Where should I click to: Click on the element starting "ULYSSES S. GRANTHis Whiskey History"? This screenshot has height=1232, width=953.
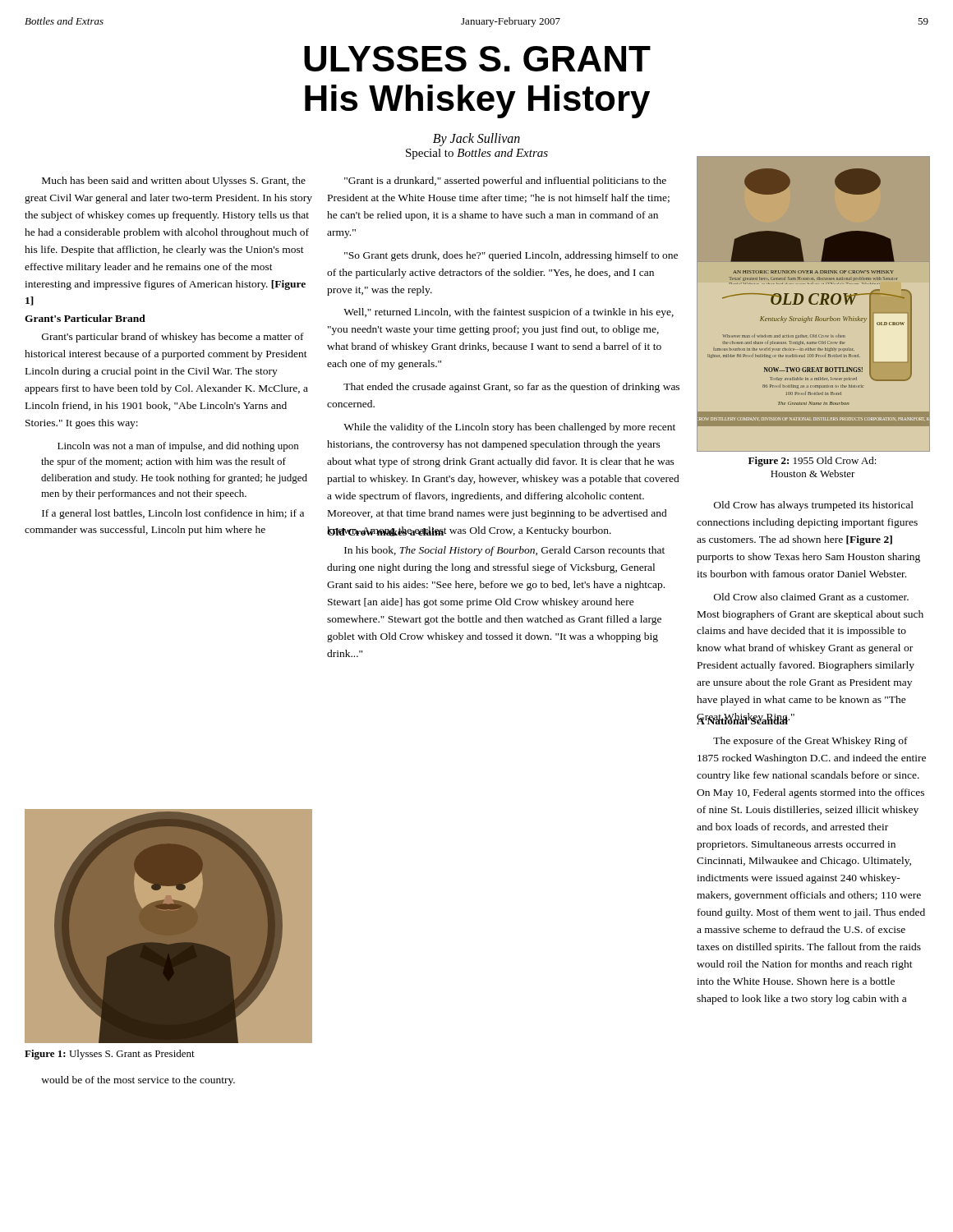(476, 78)
